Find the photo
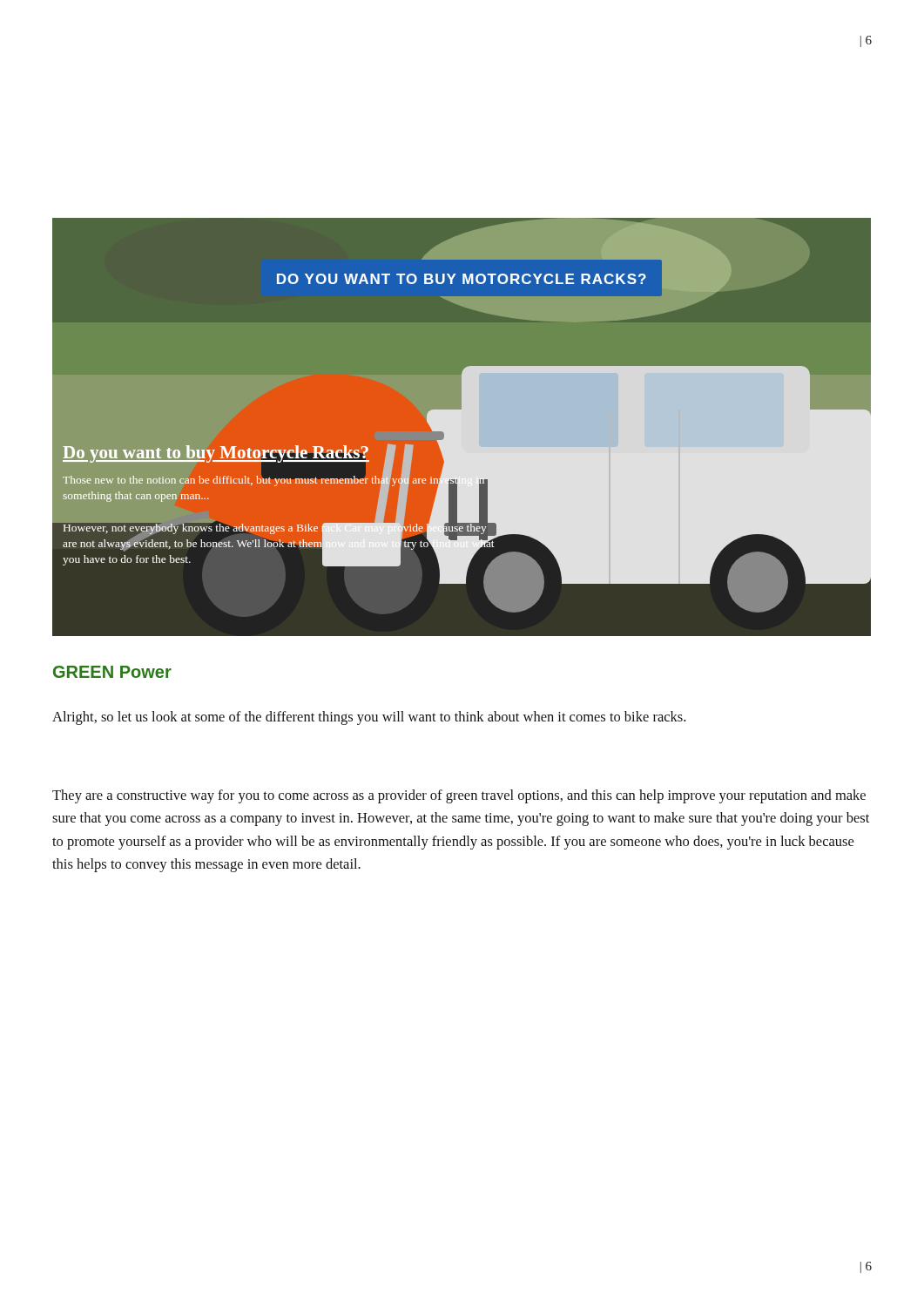 coord(462,427)
